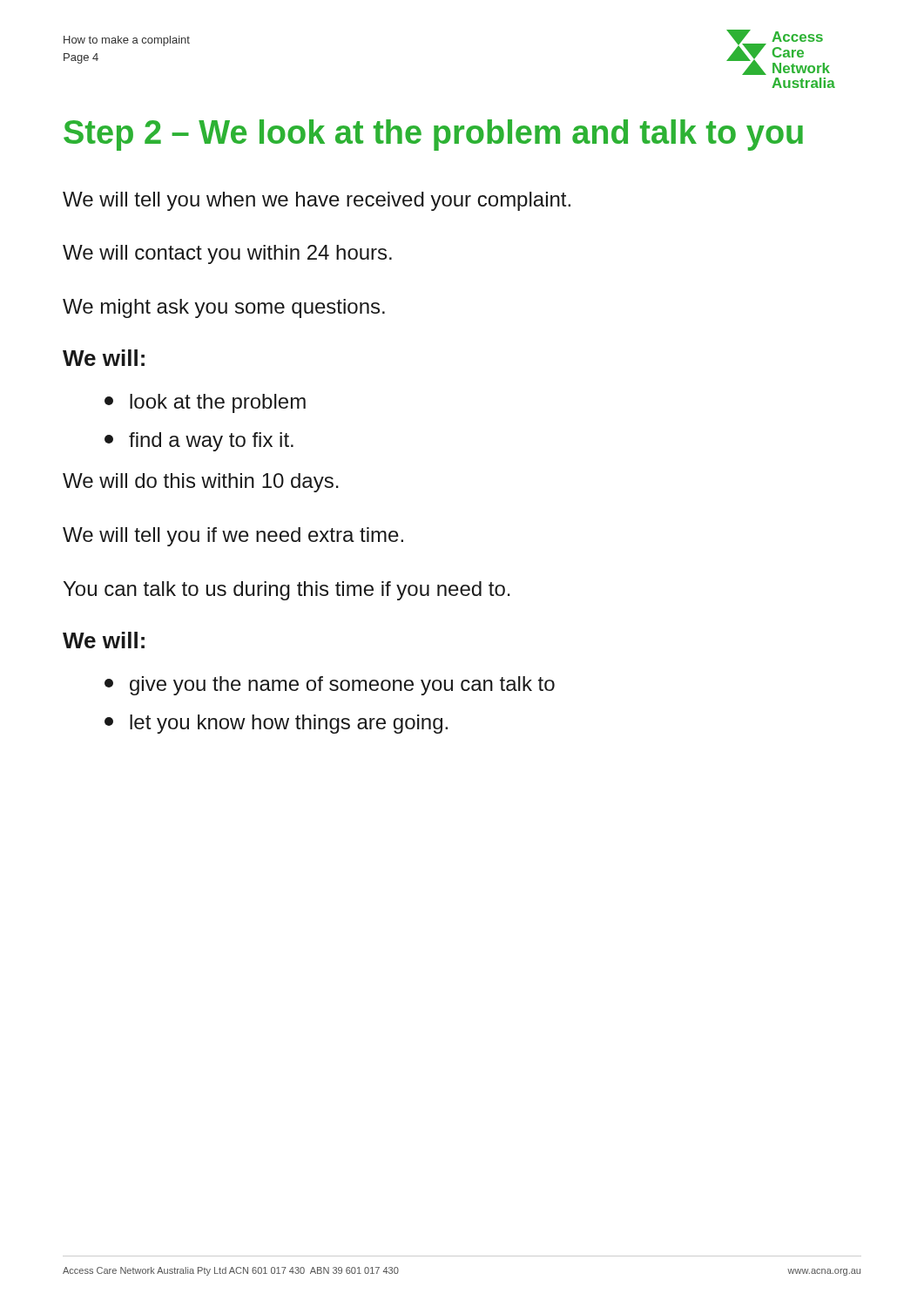The height and width of the screenshot is (1307, 924).
Task: Select the title that reads "Step 2 –"
Action: pyautogui.click(x=434, y=132)
